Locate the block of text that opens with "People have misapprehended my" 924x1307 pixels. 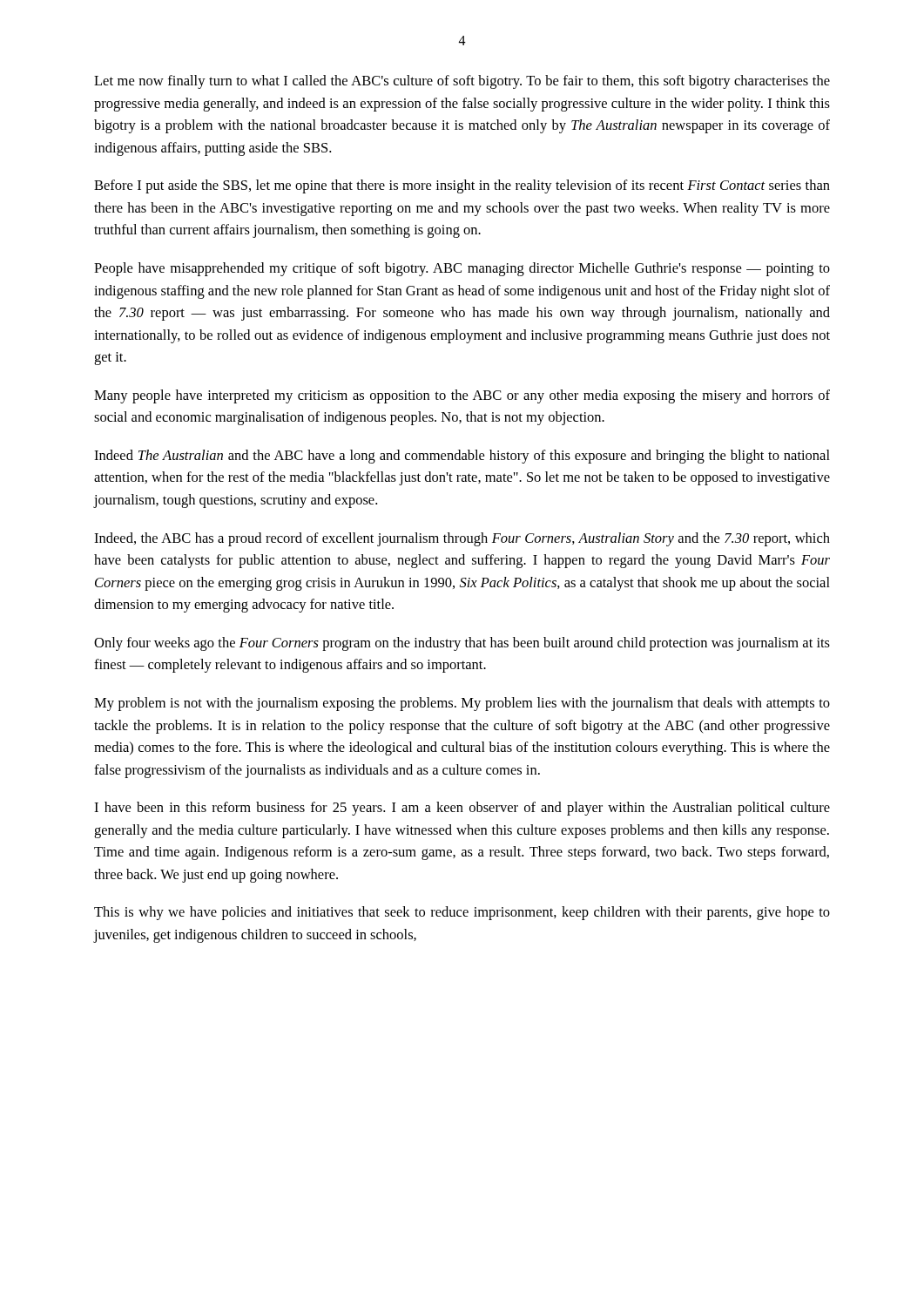coord(462,312)
